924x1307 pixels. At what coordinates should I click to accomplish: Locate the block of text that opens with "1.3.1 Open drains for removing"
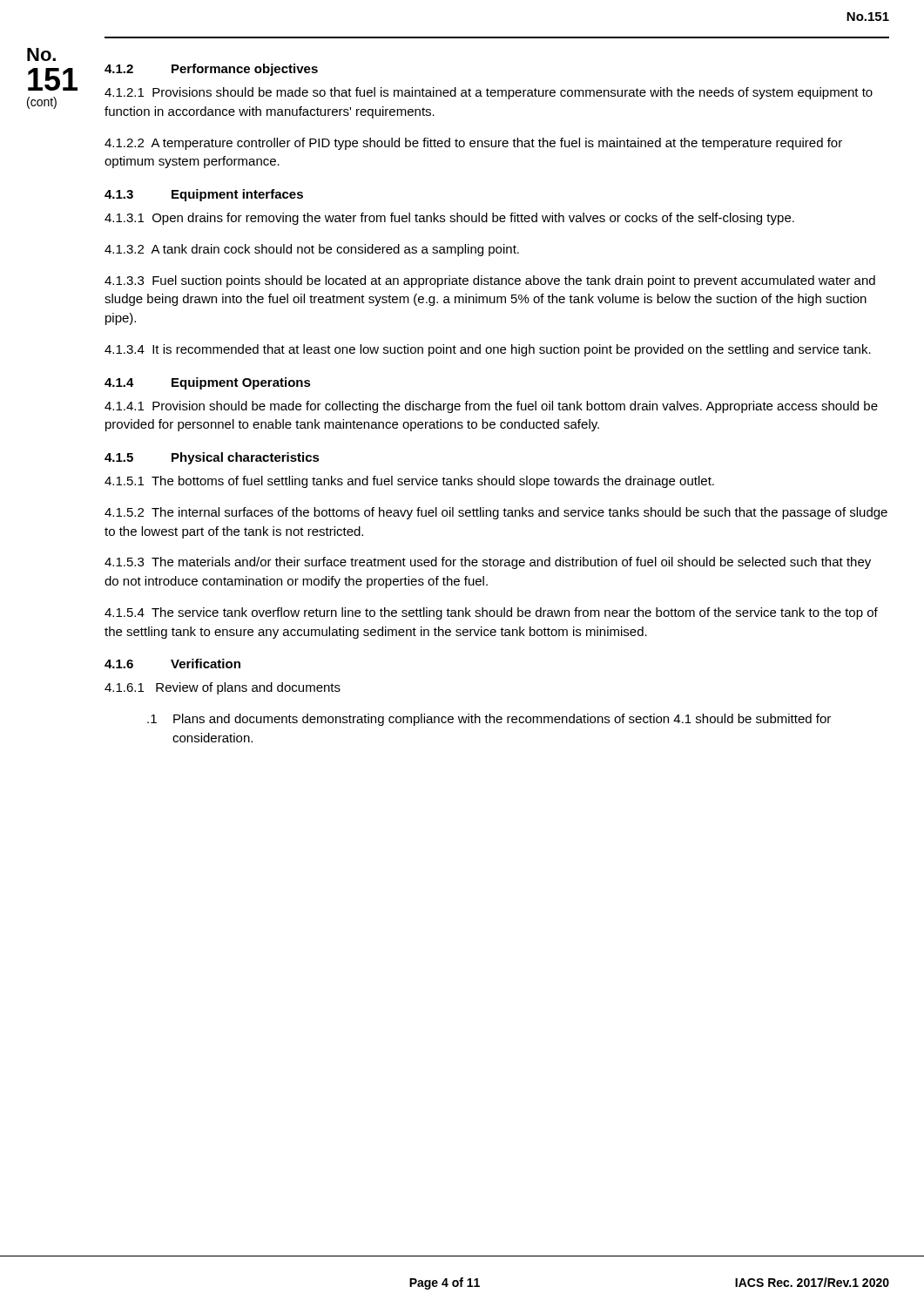point(450,217)
